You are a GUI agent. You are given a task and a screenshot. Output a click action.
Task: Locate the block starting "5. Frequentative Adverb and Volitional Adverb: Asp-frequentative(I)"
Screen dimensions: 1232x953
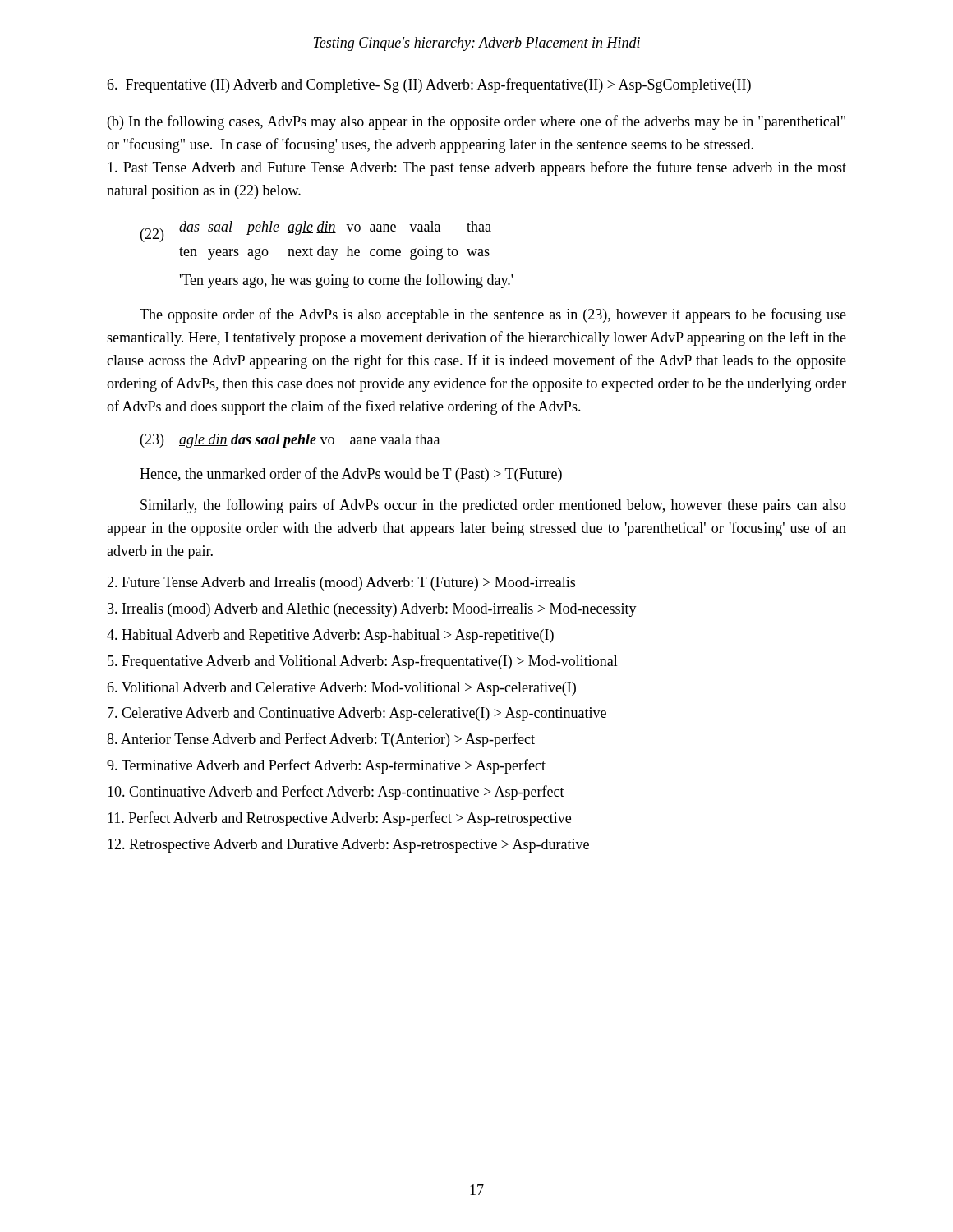(x=362, y=661)
